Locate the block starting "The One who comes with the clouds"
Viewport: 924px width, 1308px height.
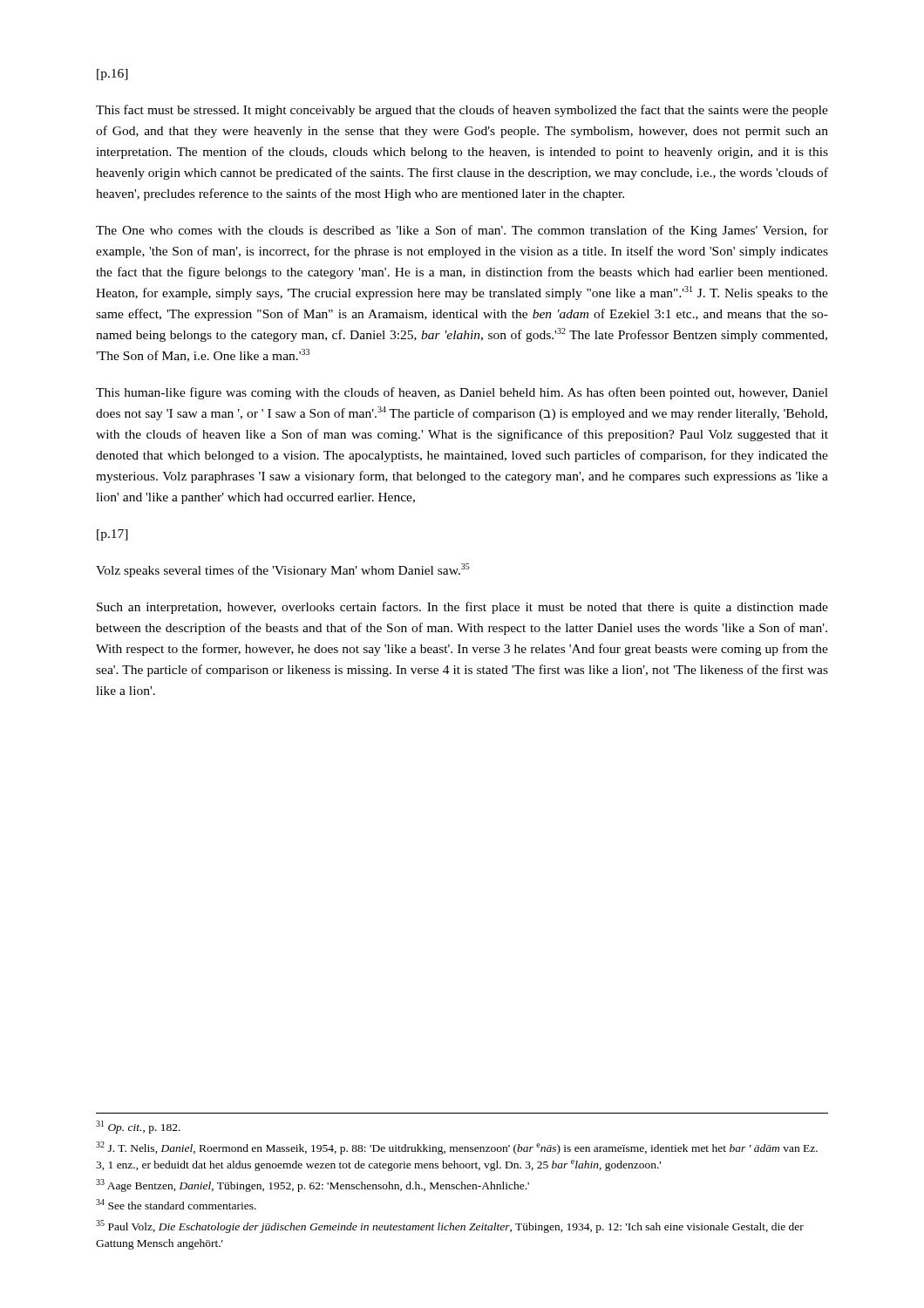click(462, 293)
